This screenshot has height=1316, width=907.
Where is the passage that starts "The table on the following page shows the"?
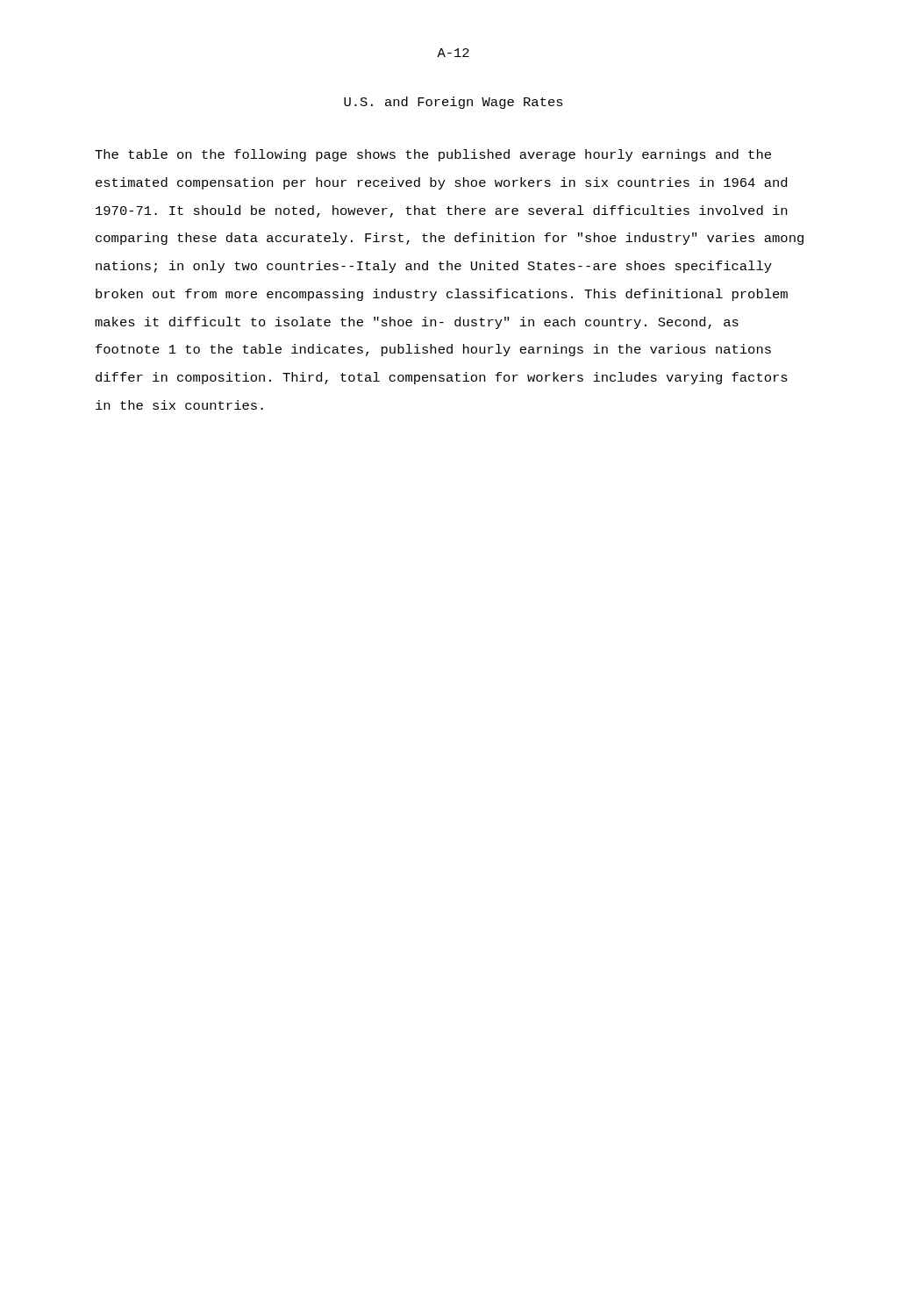tap(450, 281)
